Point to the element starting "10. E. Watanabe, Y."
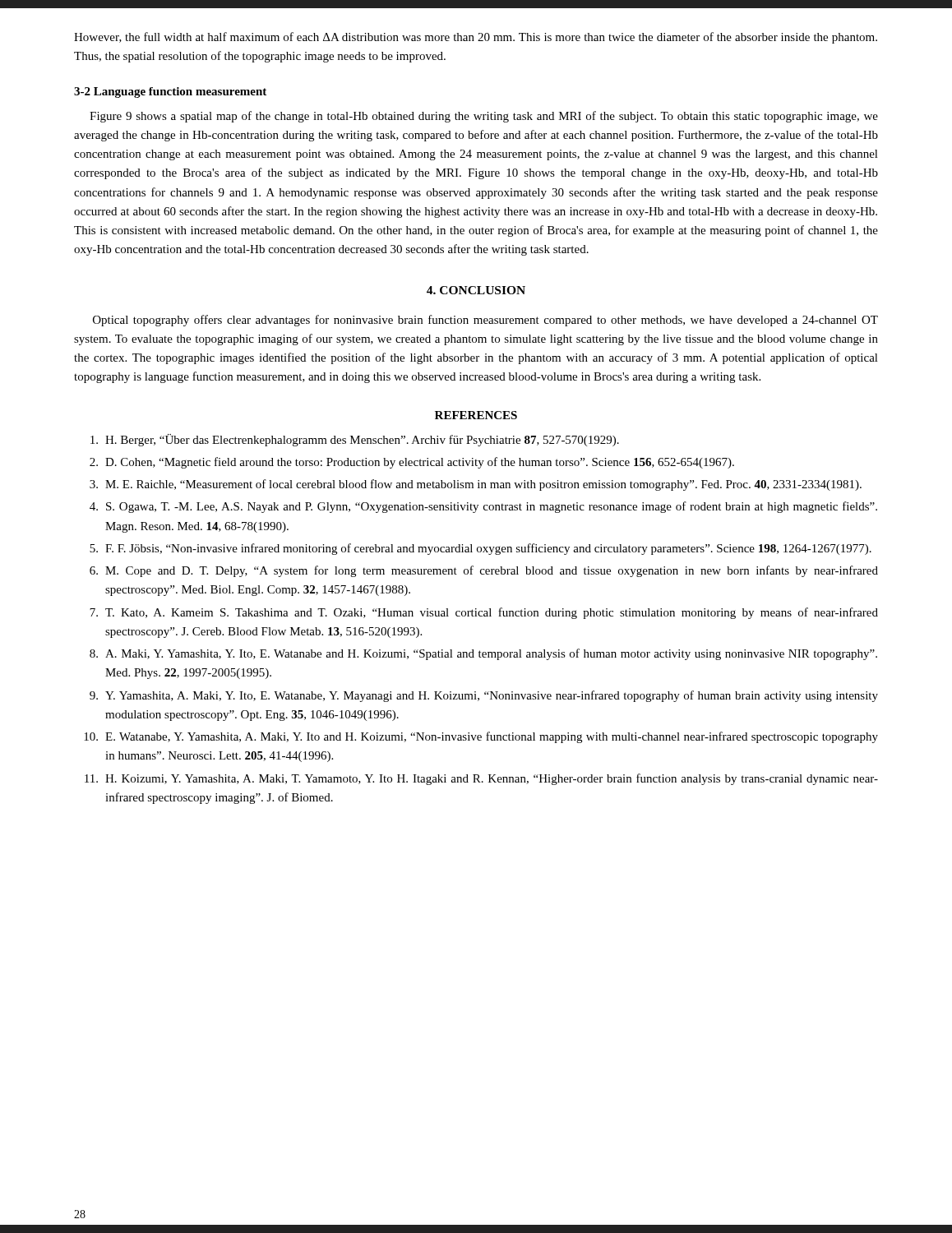This screenshot has height=1233, width=952. pos(476,747)
